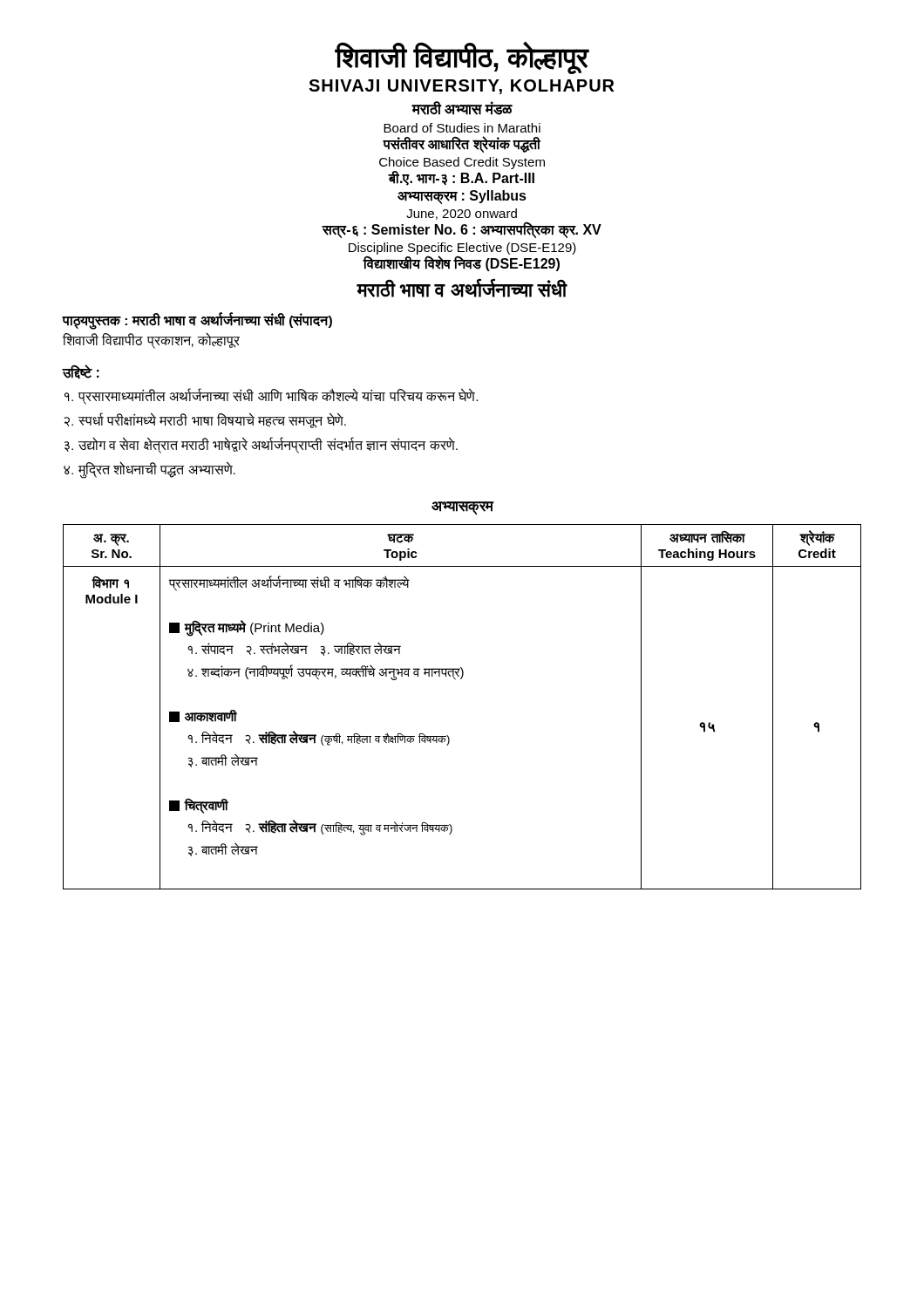Find the passage starting "२. स्पर्धा परीक्षांमध्ये मराठी भाषा विषयाचे महत्च"

205,420
